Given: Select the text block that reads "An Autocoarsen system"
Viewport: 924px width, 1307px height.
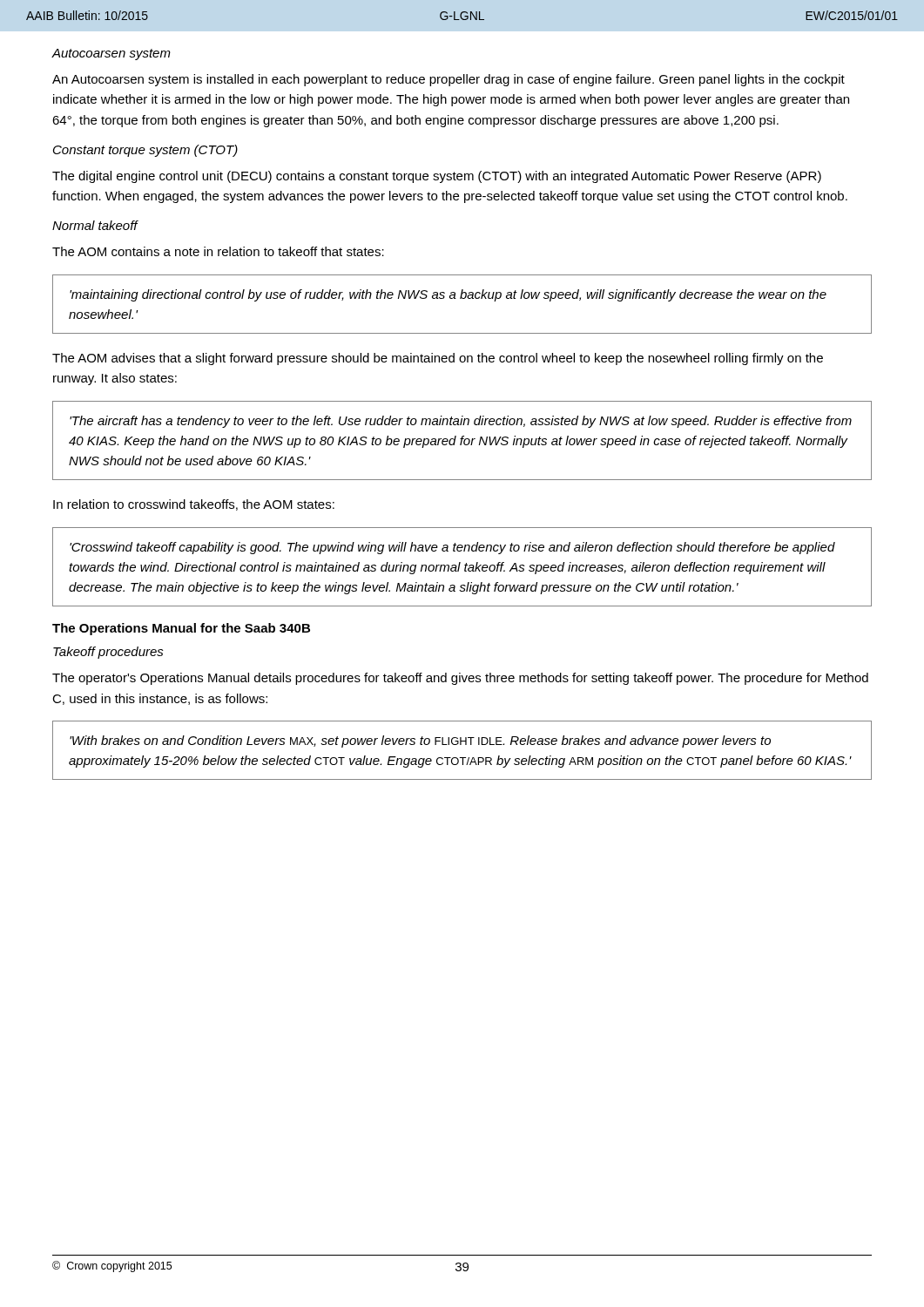Looking at the screenshot, I should coord(451,99).
